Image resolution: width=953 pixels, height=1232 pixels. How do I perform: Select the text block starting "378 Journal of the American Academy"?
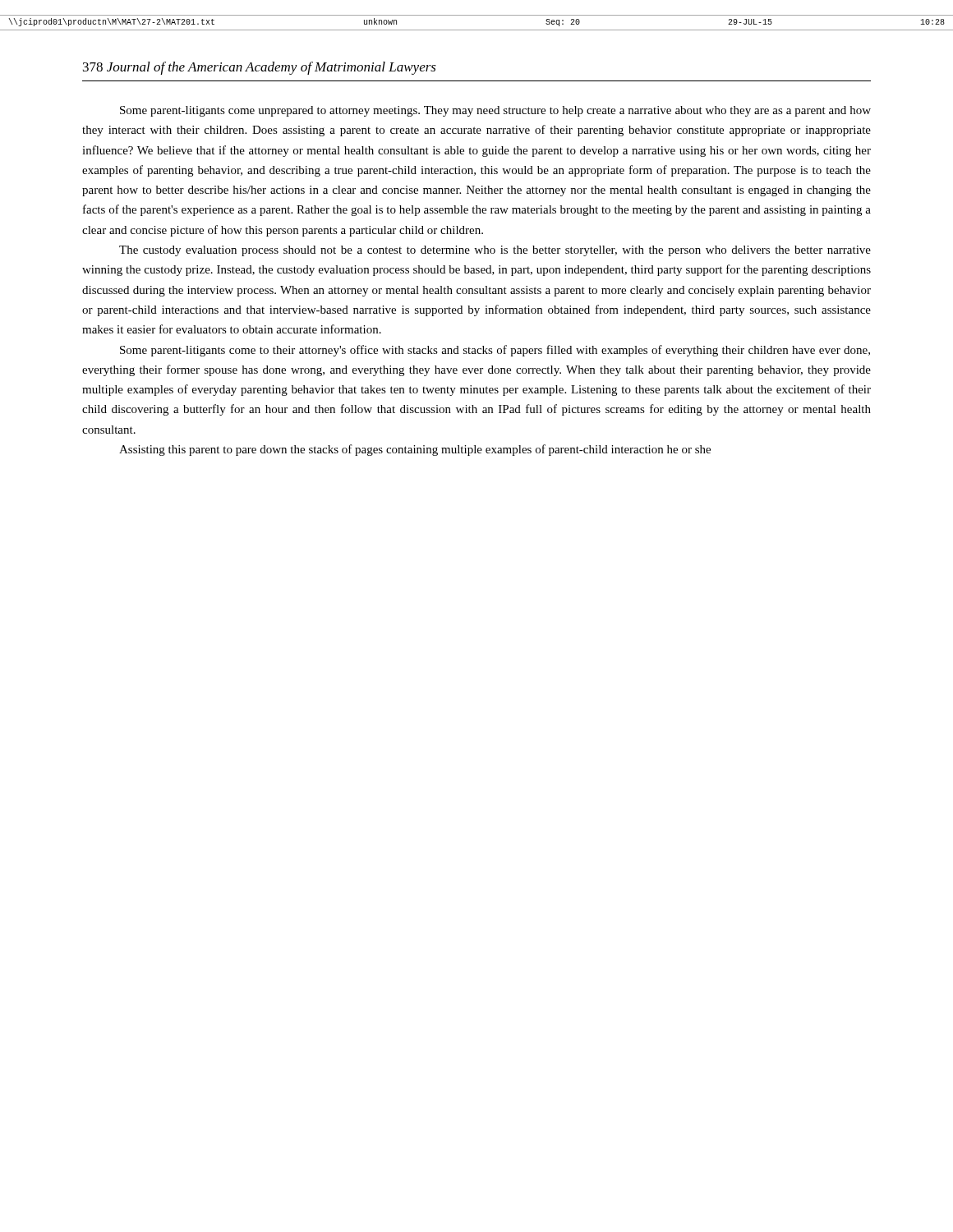(x=259, y=67)
